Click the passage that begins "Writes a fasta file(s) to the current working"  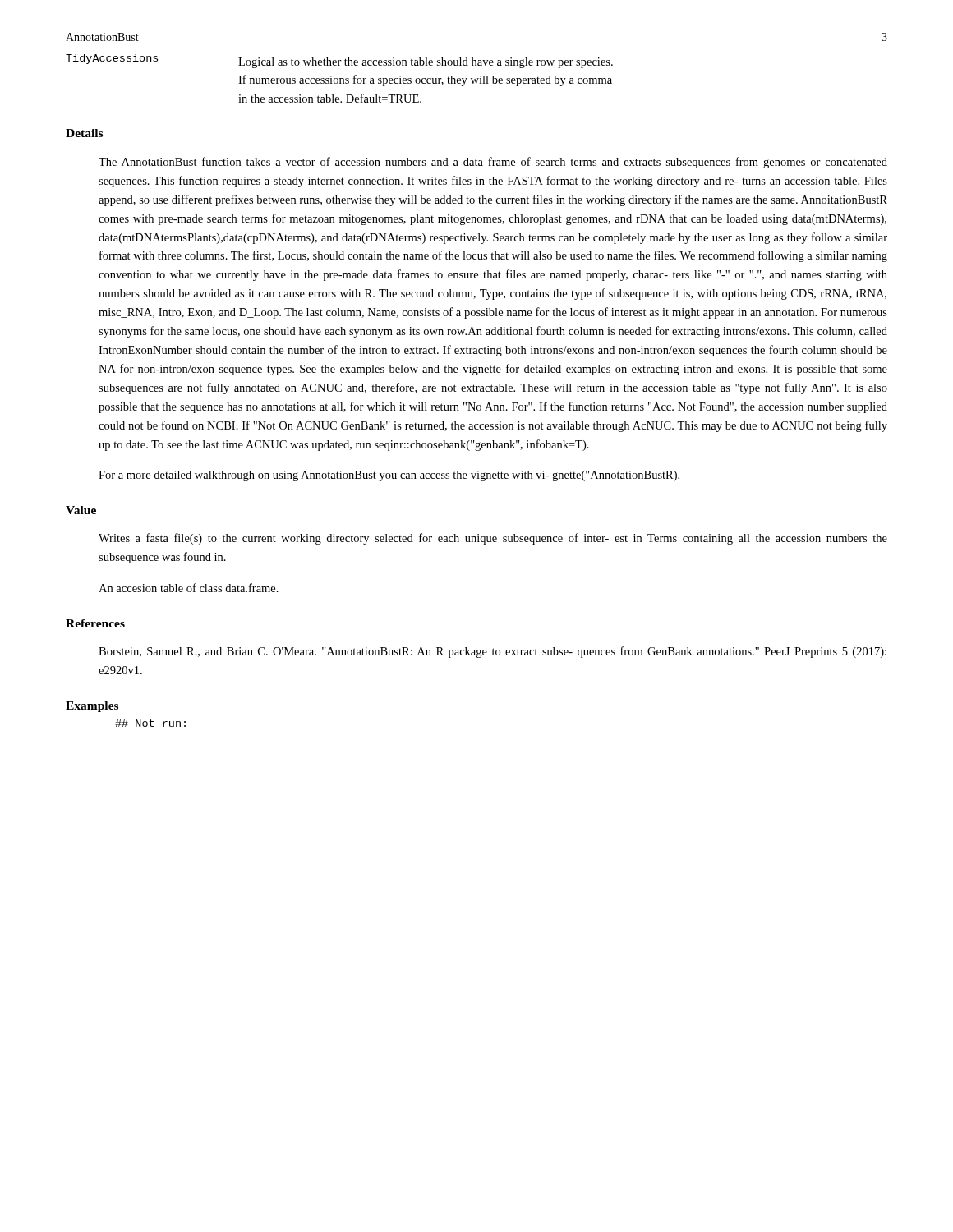point(493,539)
